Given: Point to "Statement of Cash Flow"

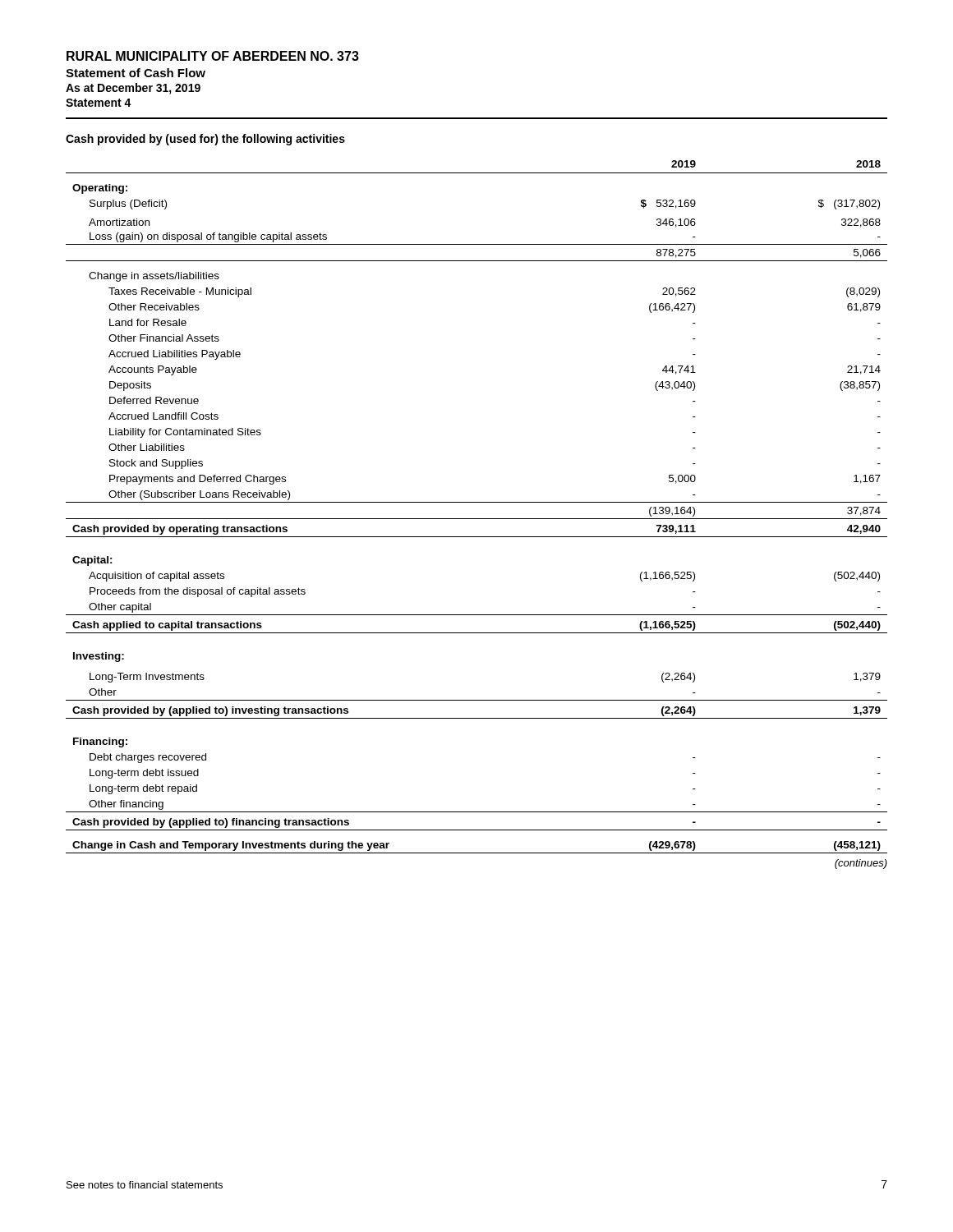Looking at the screenshot, I should pyautogui.click(x=136, y=73).
